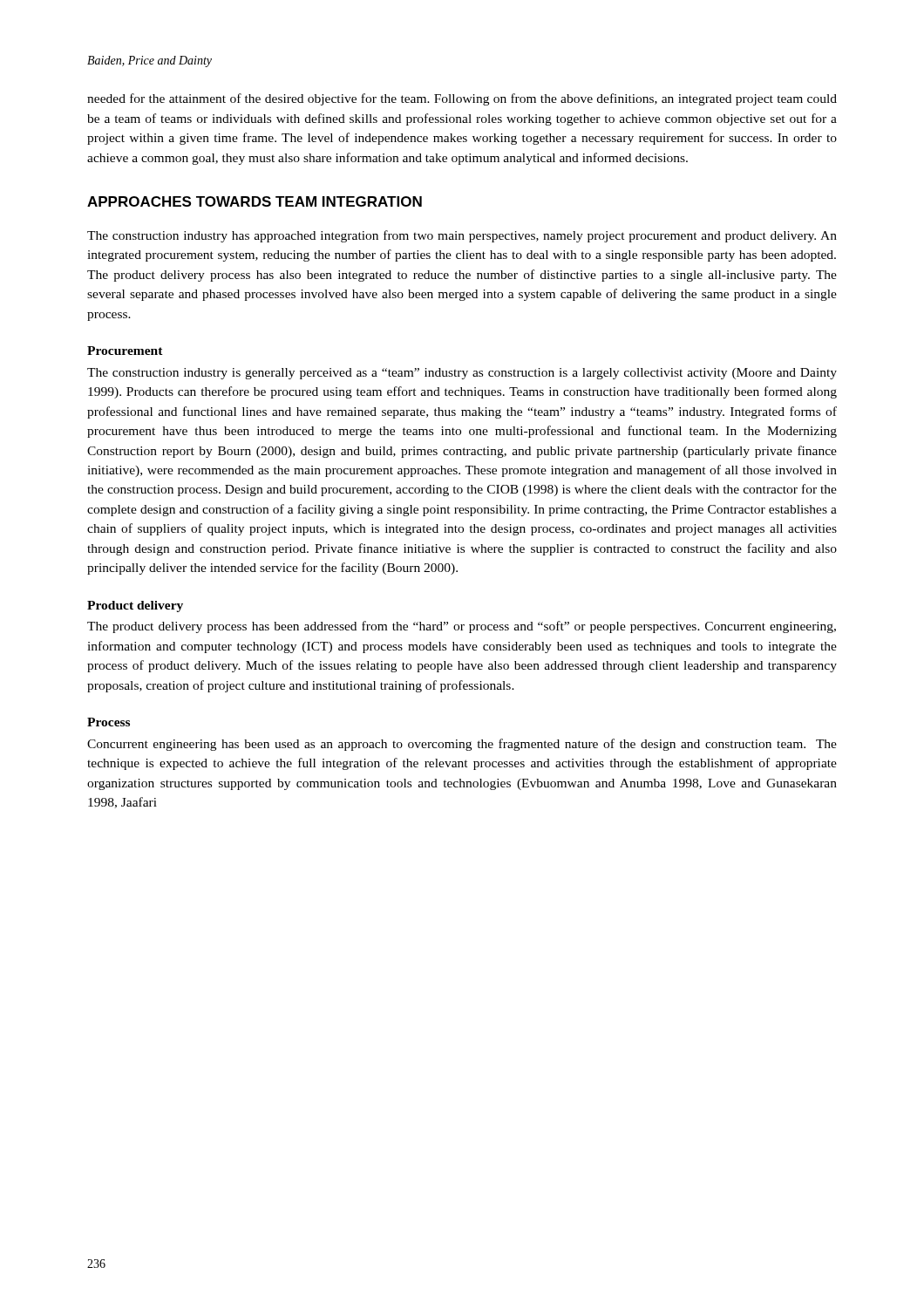Locate the text block that says "The product delivery"

tap(462, 655)
